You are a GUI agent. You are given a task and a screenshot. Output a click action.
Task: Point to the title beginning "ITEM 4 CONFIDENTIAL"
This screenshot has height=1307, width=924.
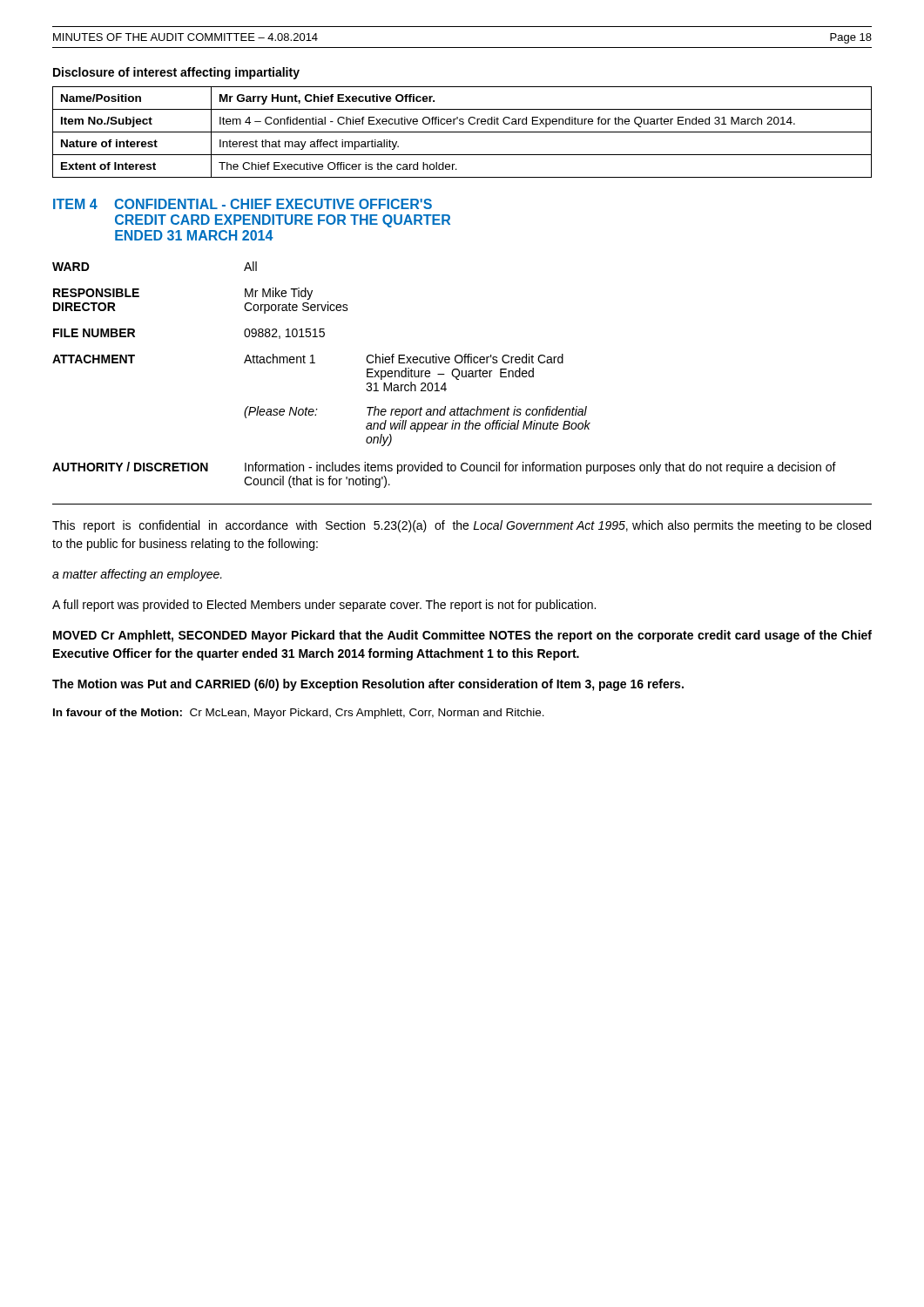(252, 220)
